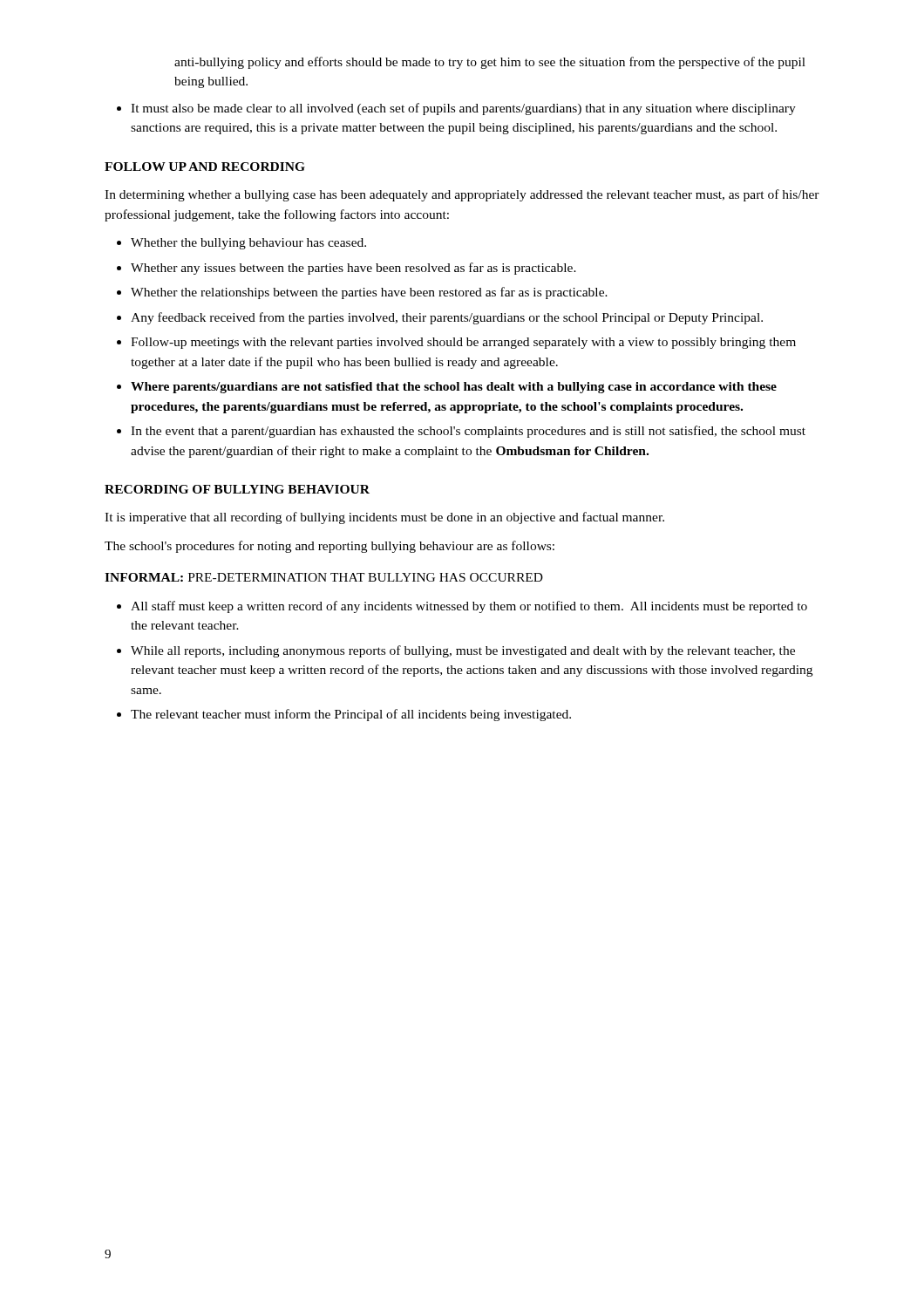Locate the list item containing "Where parents/guardians are not satisfied that the school"

(x=462, y=396)
